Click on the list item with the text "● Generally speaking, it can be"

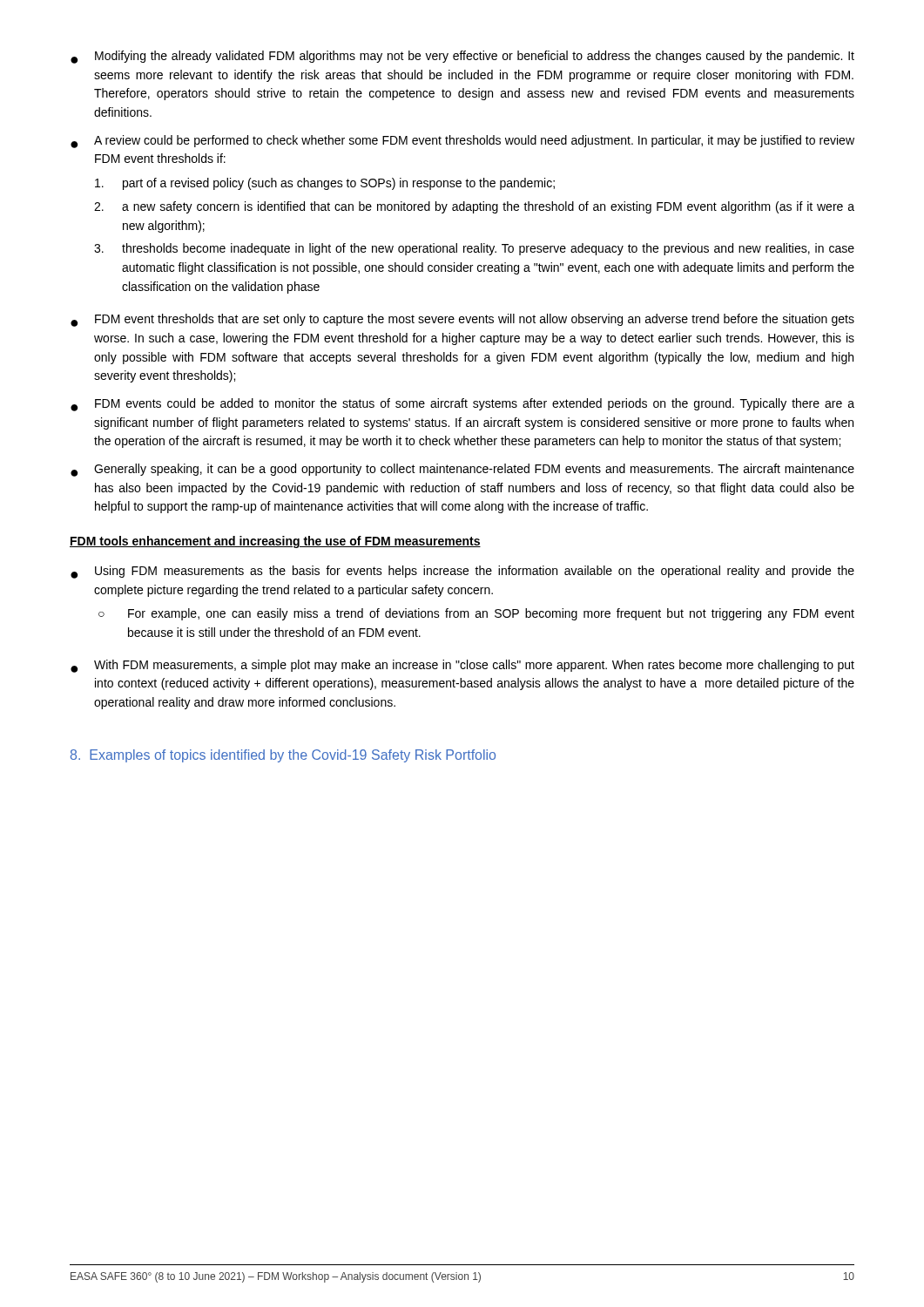click(x=462, y=488)
